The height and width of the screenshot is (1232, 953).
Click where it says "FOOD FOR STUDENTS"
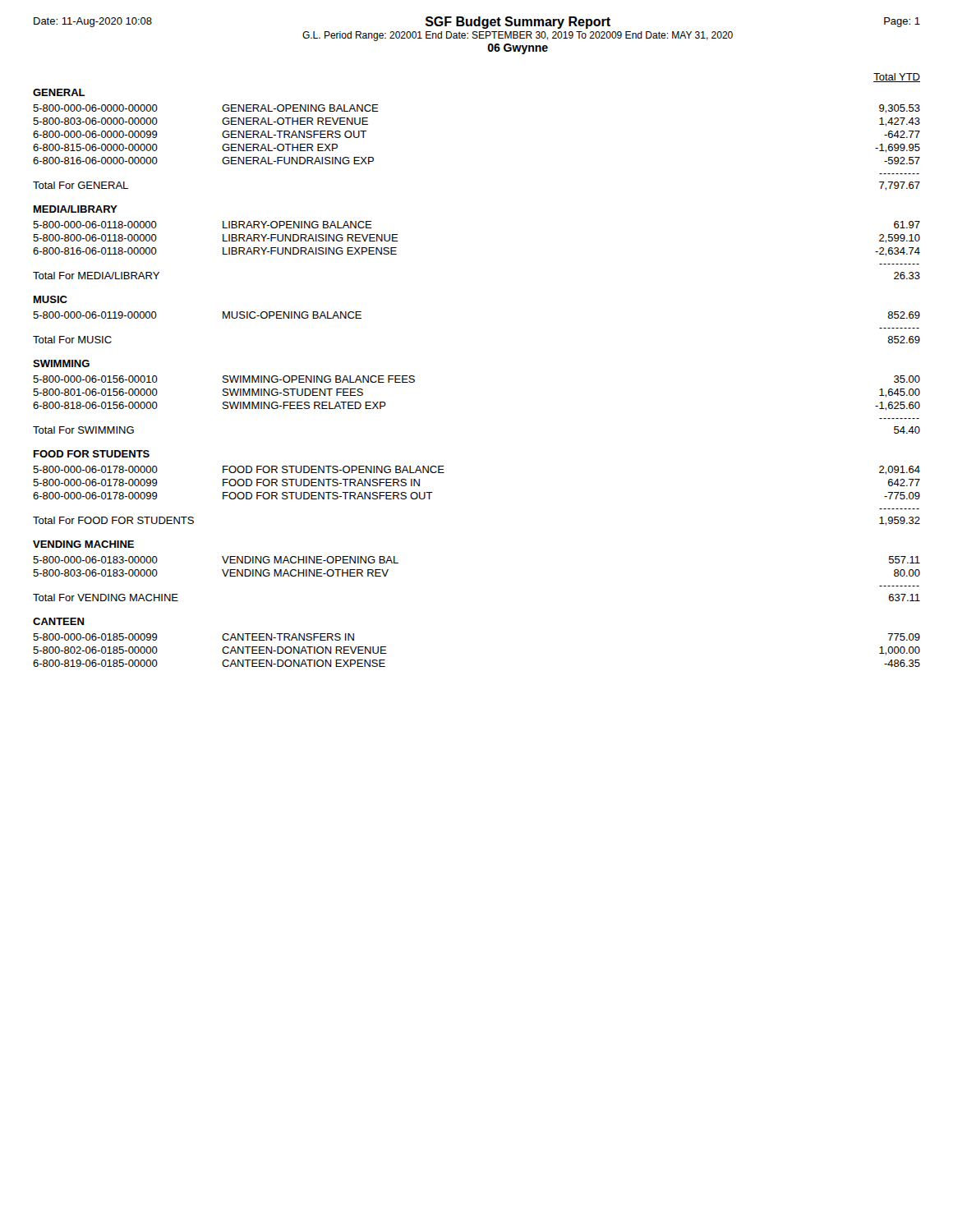(91, 454)
